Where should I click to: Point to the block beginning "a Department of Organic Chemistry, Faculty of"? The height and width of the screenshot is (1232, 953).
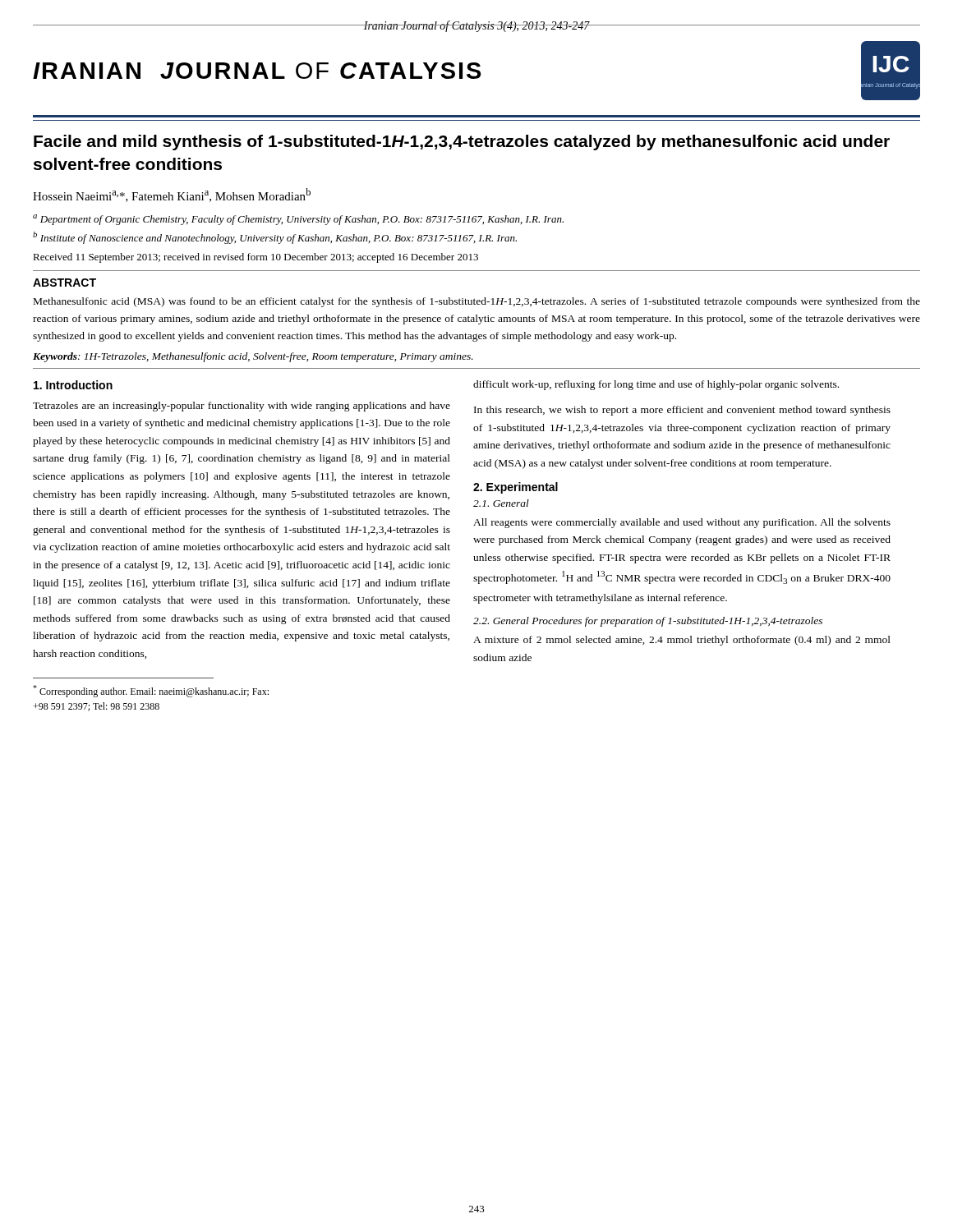pyautogui.click(x=299, y=227)
